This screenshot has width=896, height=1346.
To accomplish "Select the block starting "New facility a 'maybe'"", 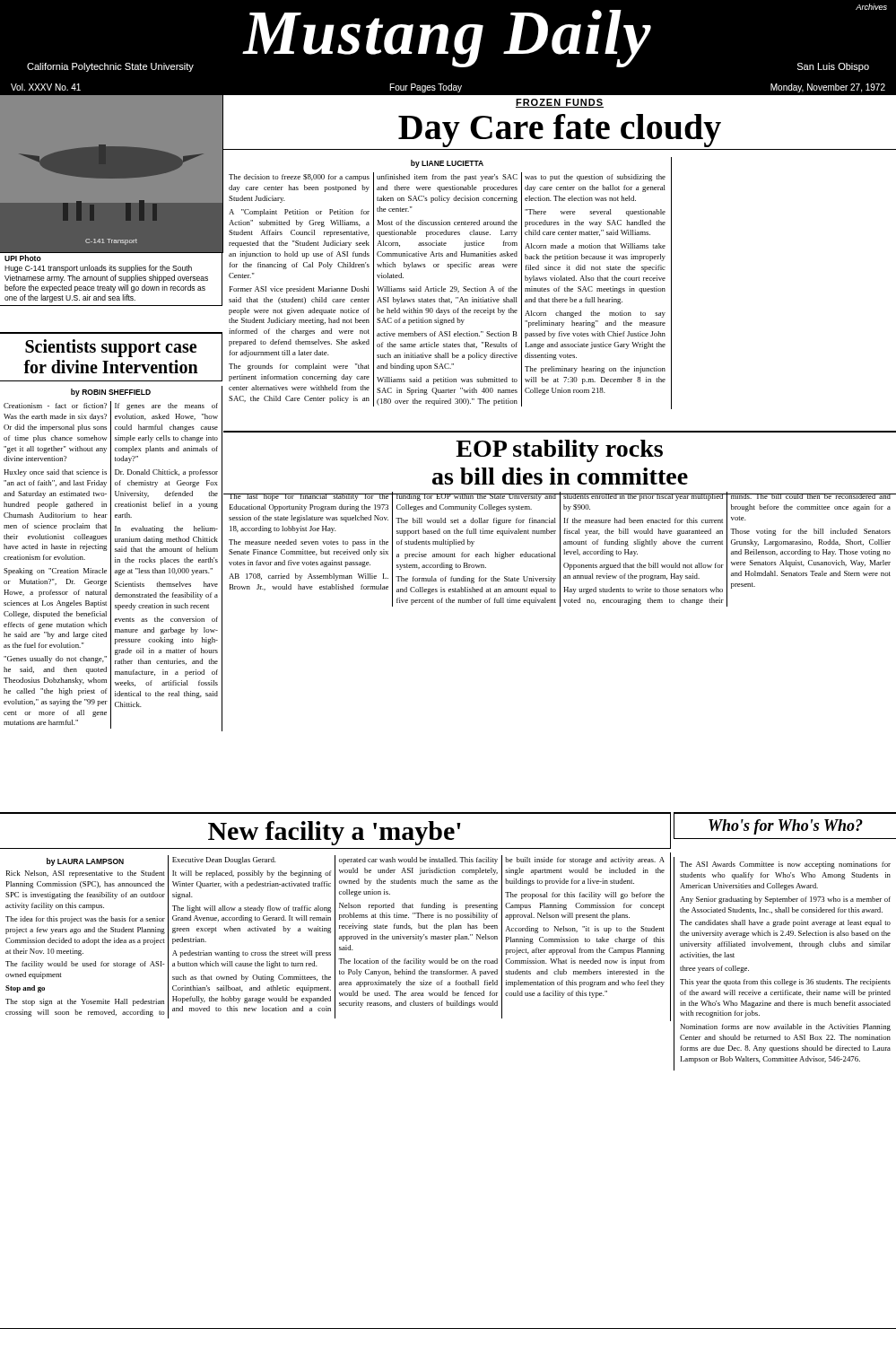I will [x=335, y=830].
